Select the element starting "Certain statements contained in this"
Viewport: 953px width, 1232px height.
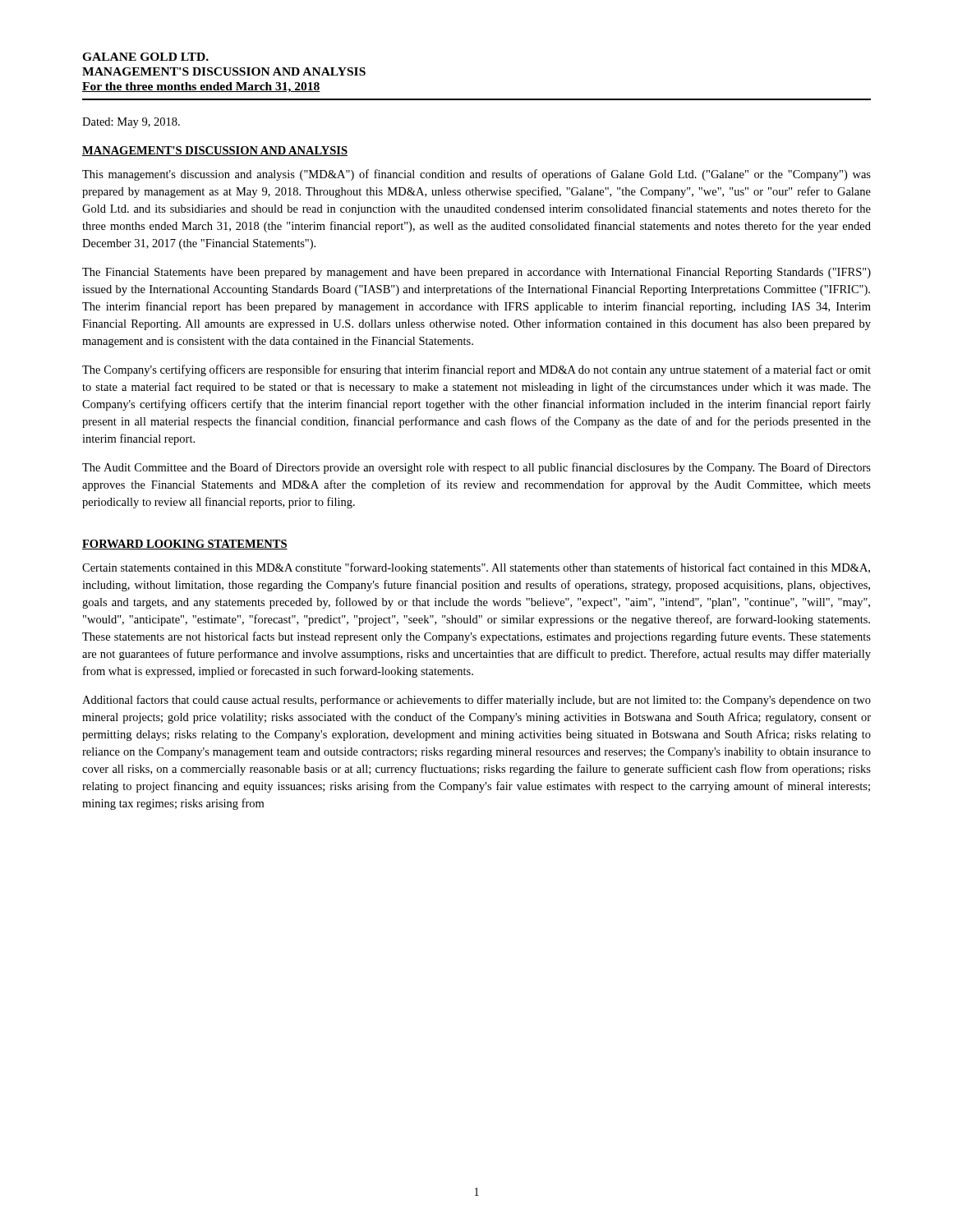pos(476,620)
